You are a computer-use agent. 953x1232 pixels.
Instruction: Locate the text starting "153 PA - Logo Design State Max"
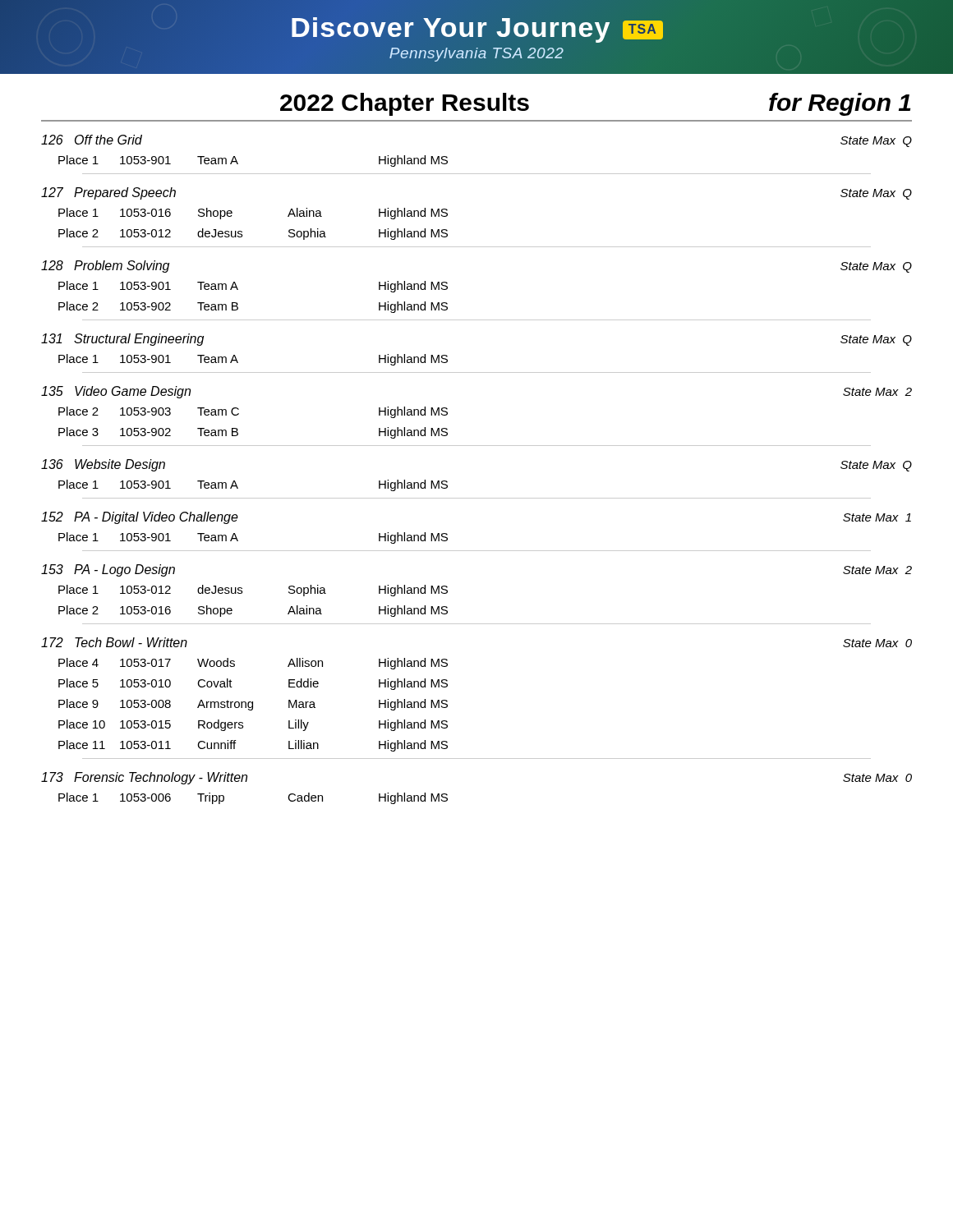pyautogui.click(x=104, y=570)
